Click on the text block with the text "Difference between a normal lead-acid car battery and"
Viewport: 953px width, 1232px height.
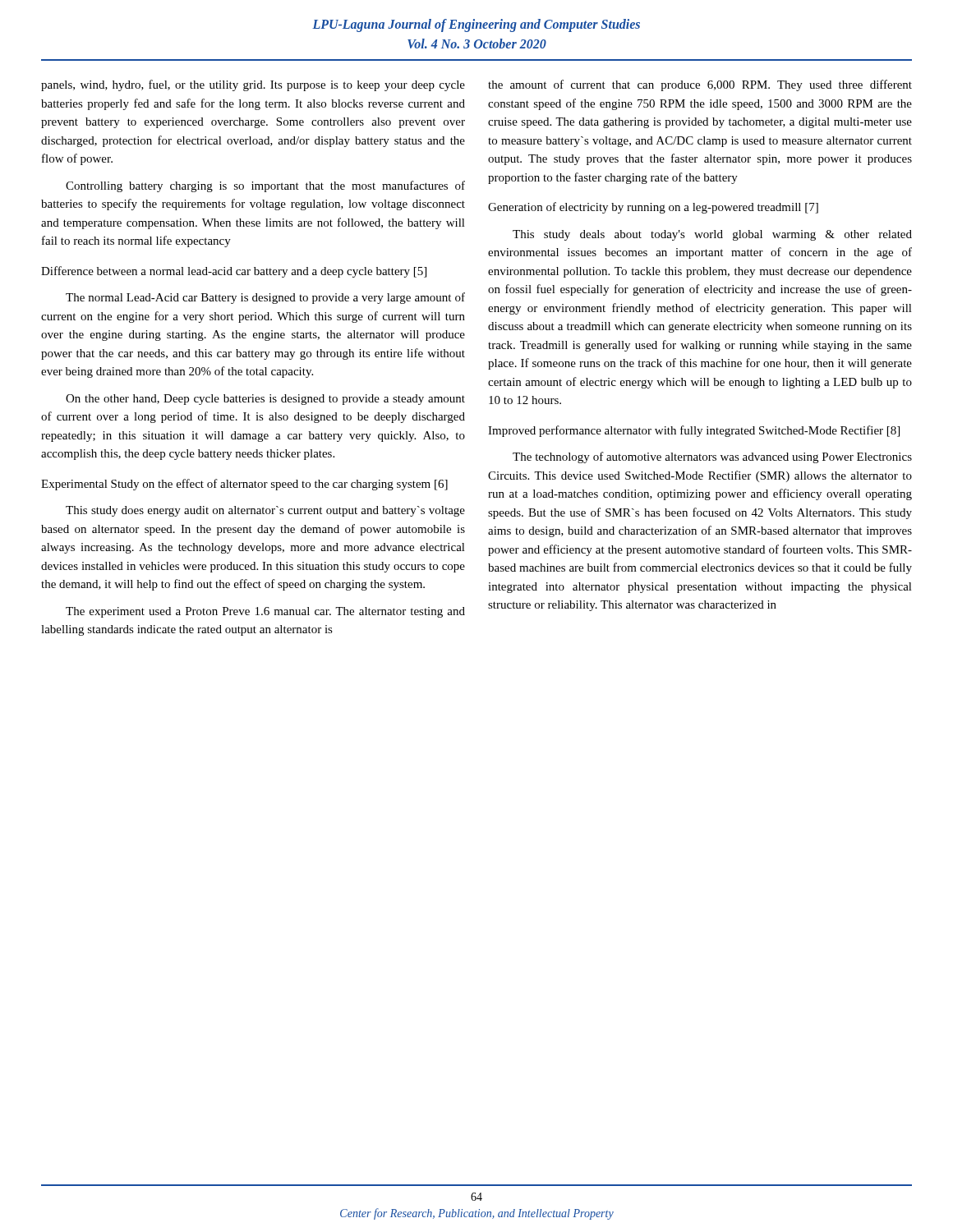pos(253,271)
